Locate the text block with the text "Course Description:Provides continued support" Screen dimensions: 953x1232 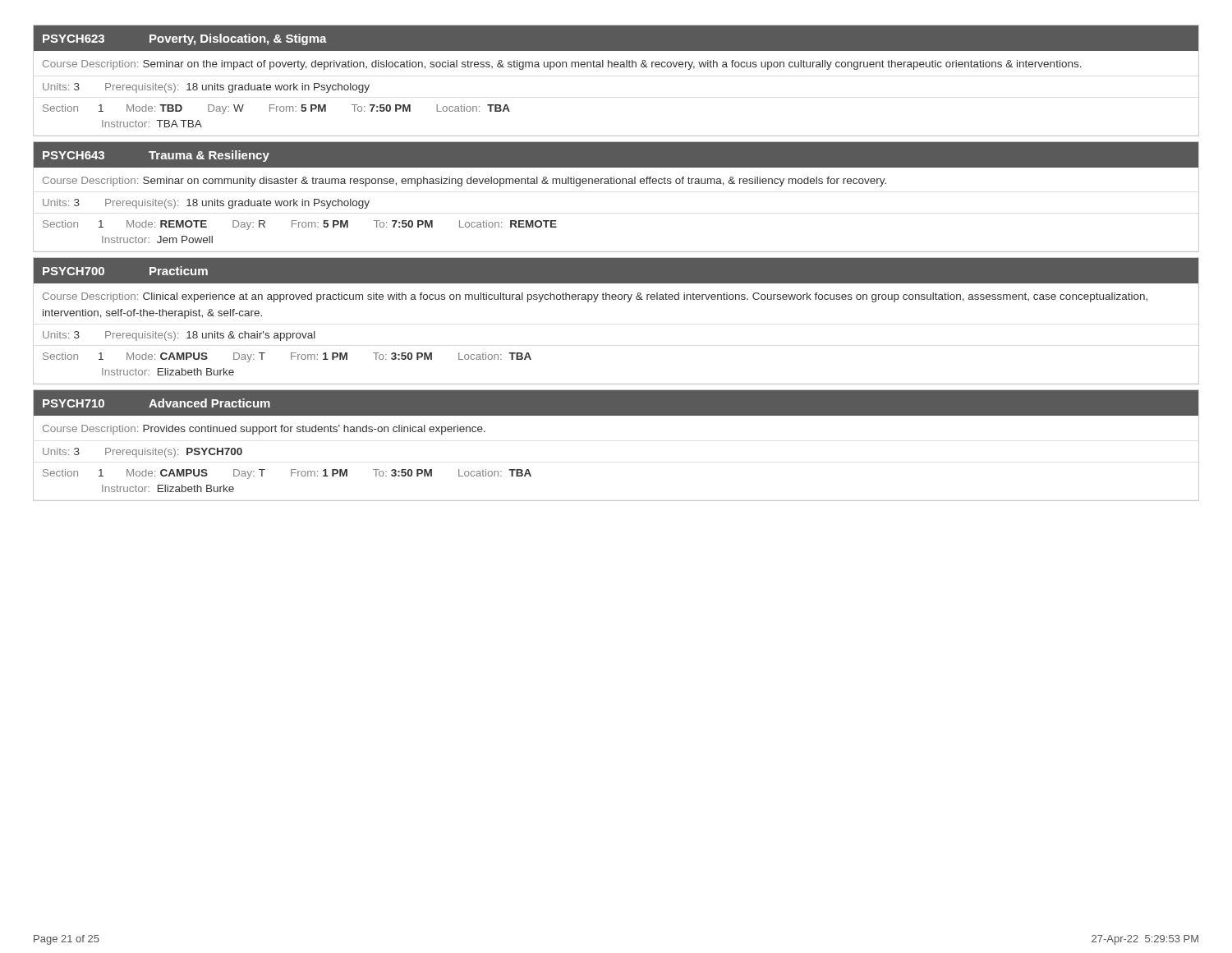[x=264, y=429]
